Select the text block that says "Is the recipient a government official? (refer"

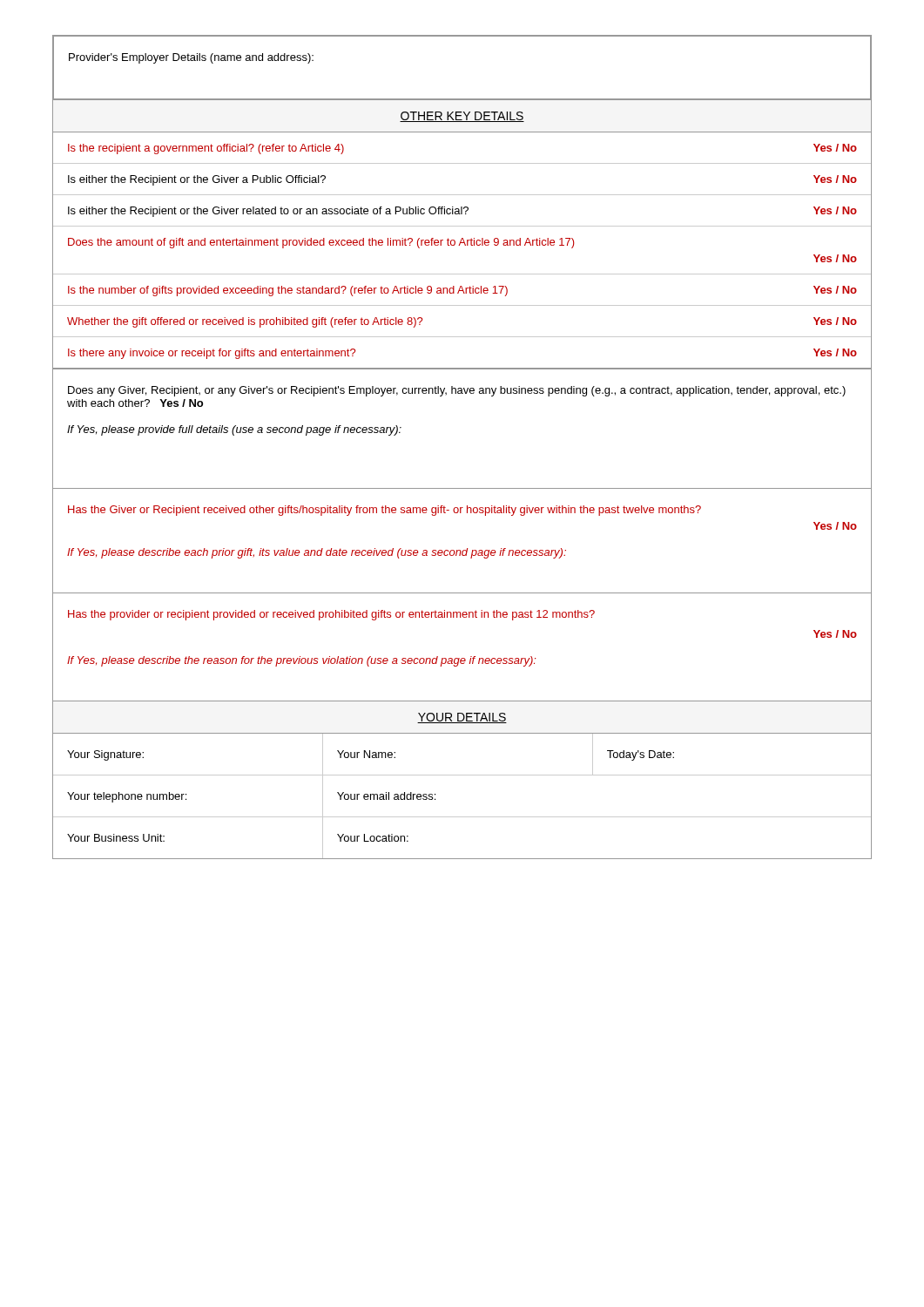205,149
